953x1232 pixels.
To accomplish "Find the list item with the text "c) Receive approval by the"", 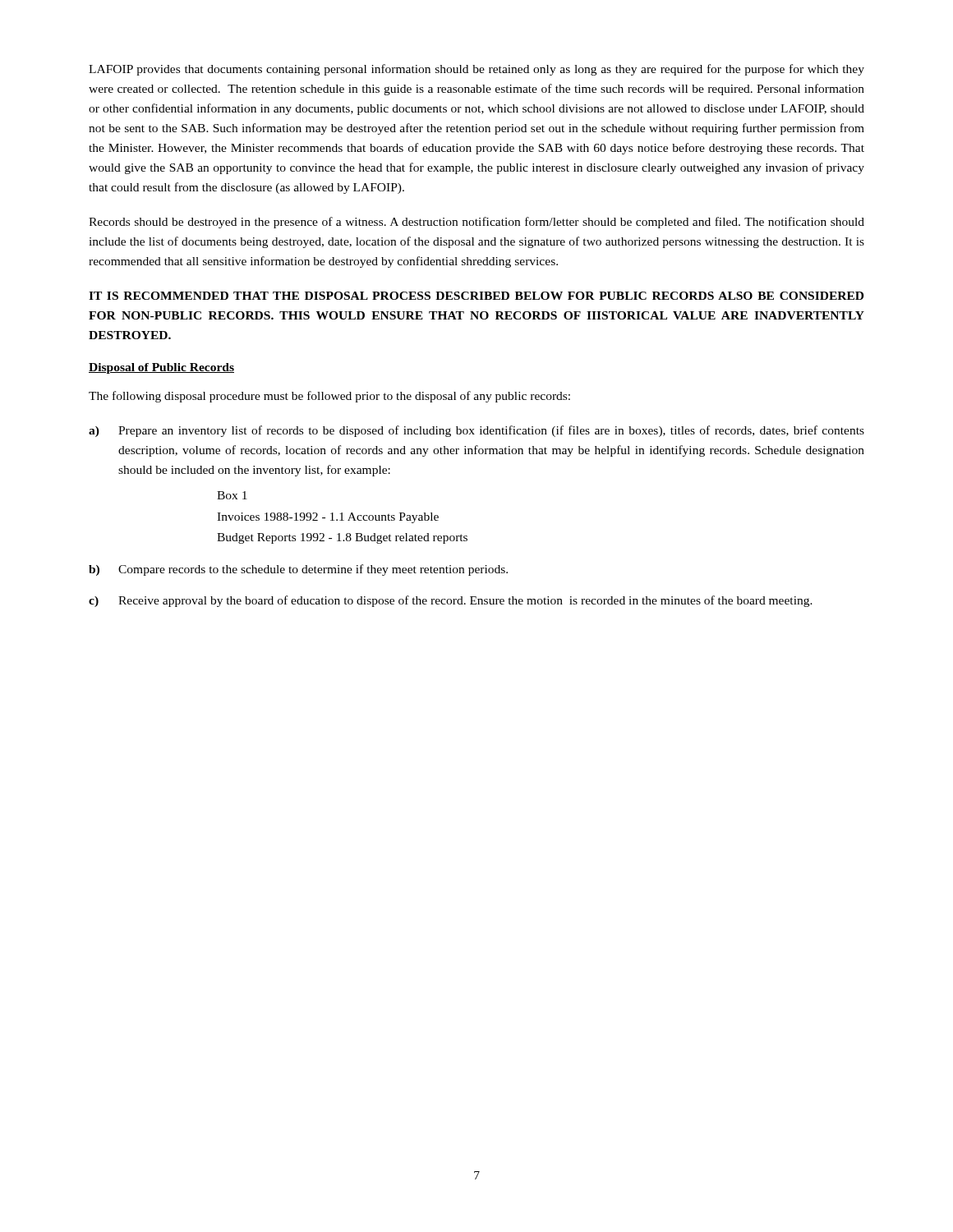I will [476, 600].
